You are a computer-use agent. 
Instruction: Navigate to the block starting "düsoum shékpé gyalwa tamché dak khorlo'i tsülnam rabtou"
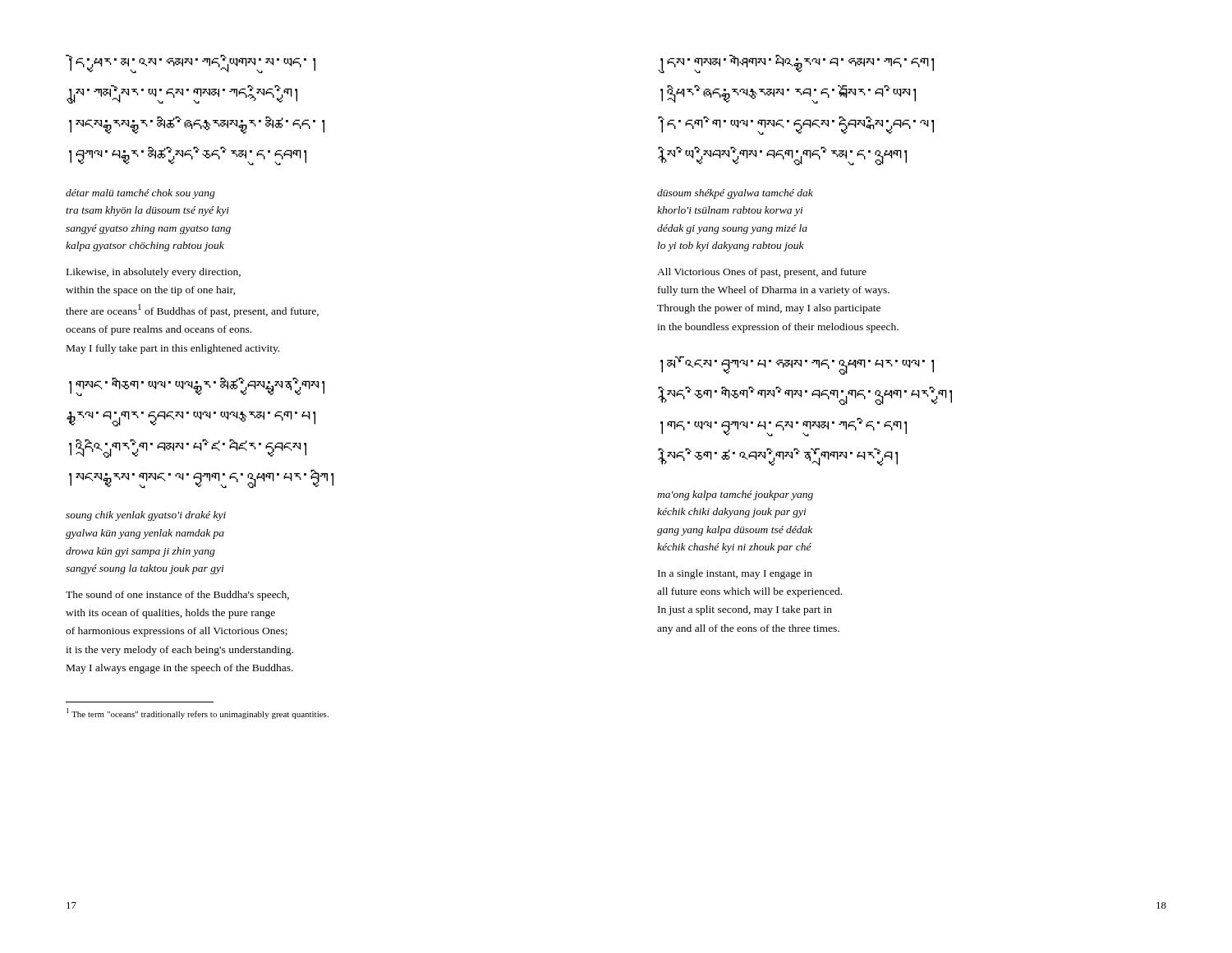click(735, 219)
